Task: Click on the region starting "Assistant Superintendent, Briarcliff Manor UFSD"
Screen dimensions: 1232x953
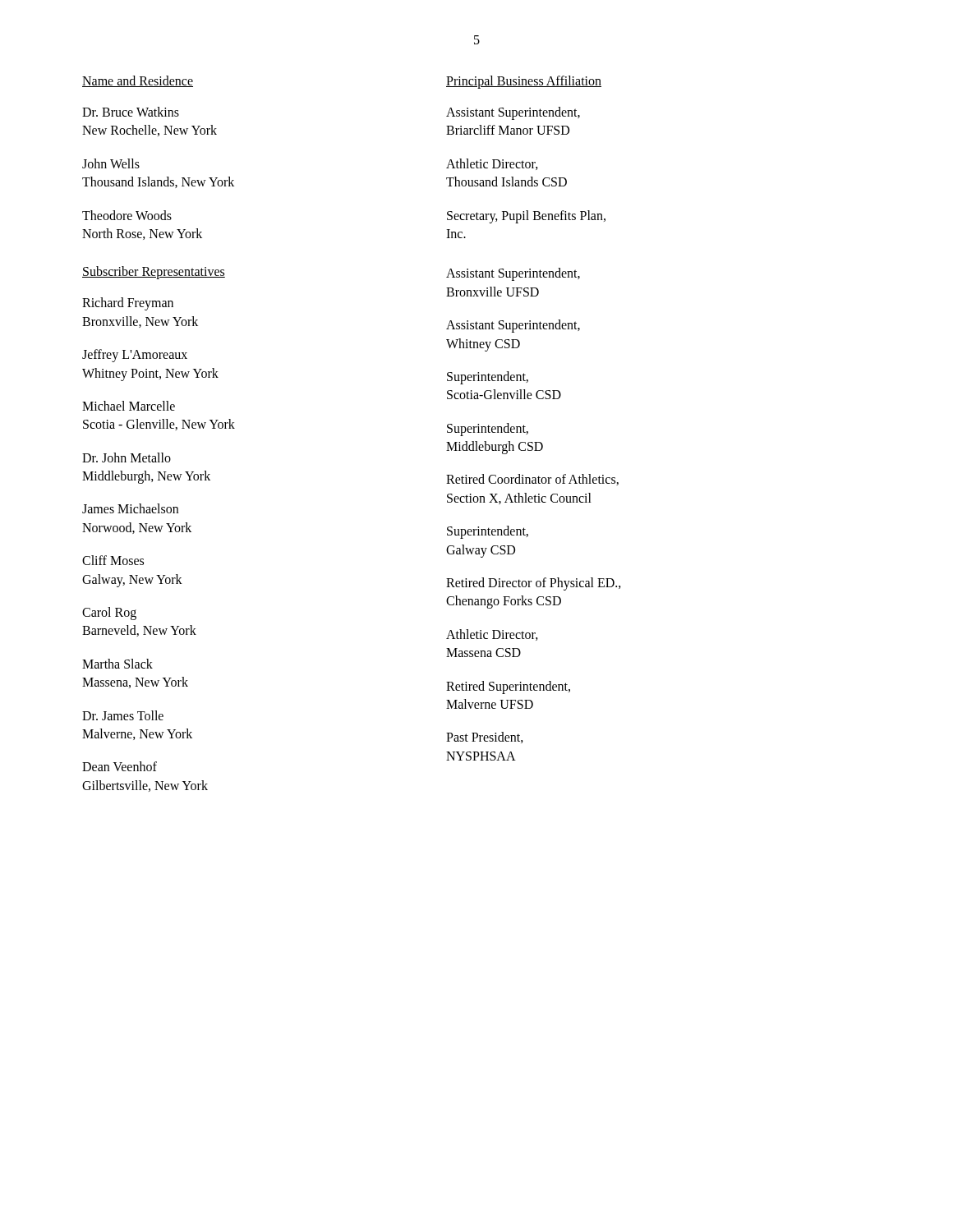Action: [x=513, y=113]
